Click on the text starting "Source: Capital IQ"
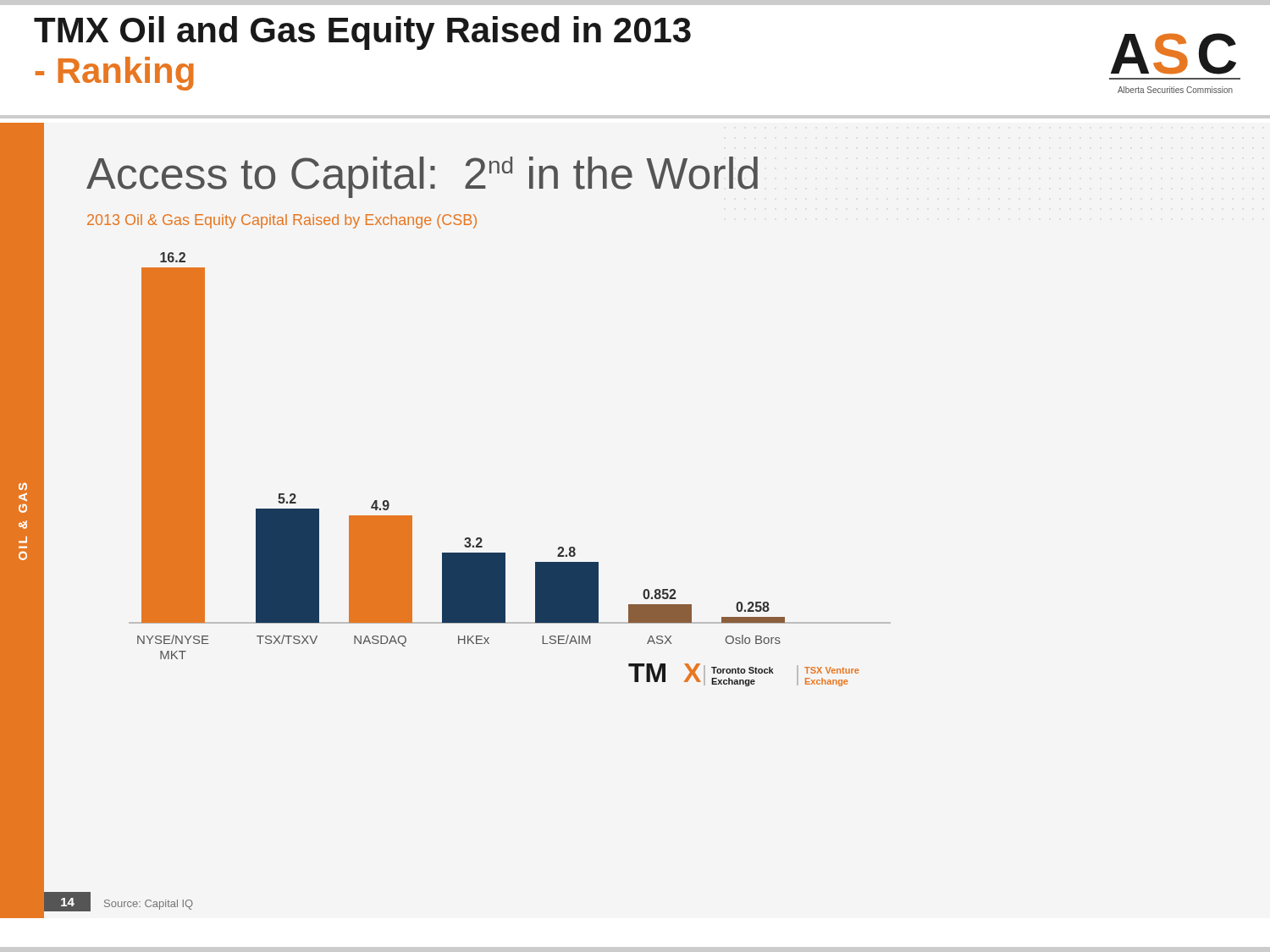This screenshot has height=952, width=1270. click(x=148, y=903)
